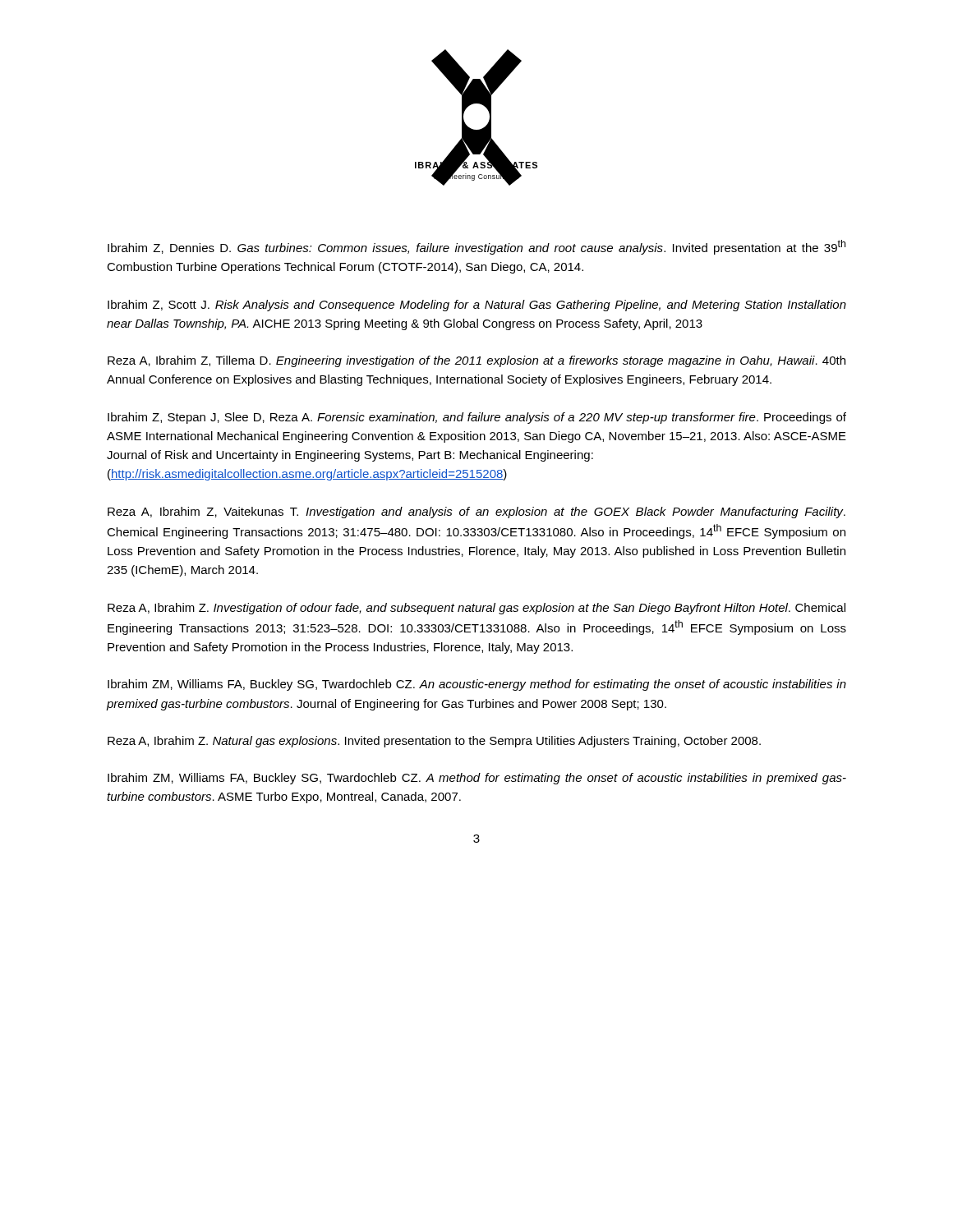The width and height of the screenshot is (953, 1232).
Task: Select the text block containing "Ibrahim Z, Scott J. Risk Analysis"
Action: (476, 313)
